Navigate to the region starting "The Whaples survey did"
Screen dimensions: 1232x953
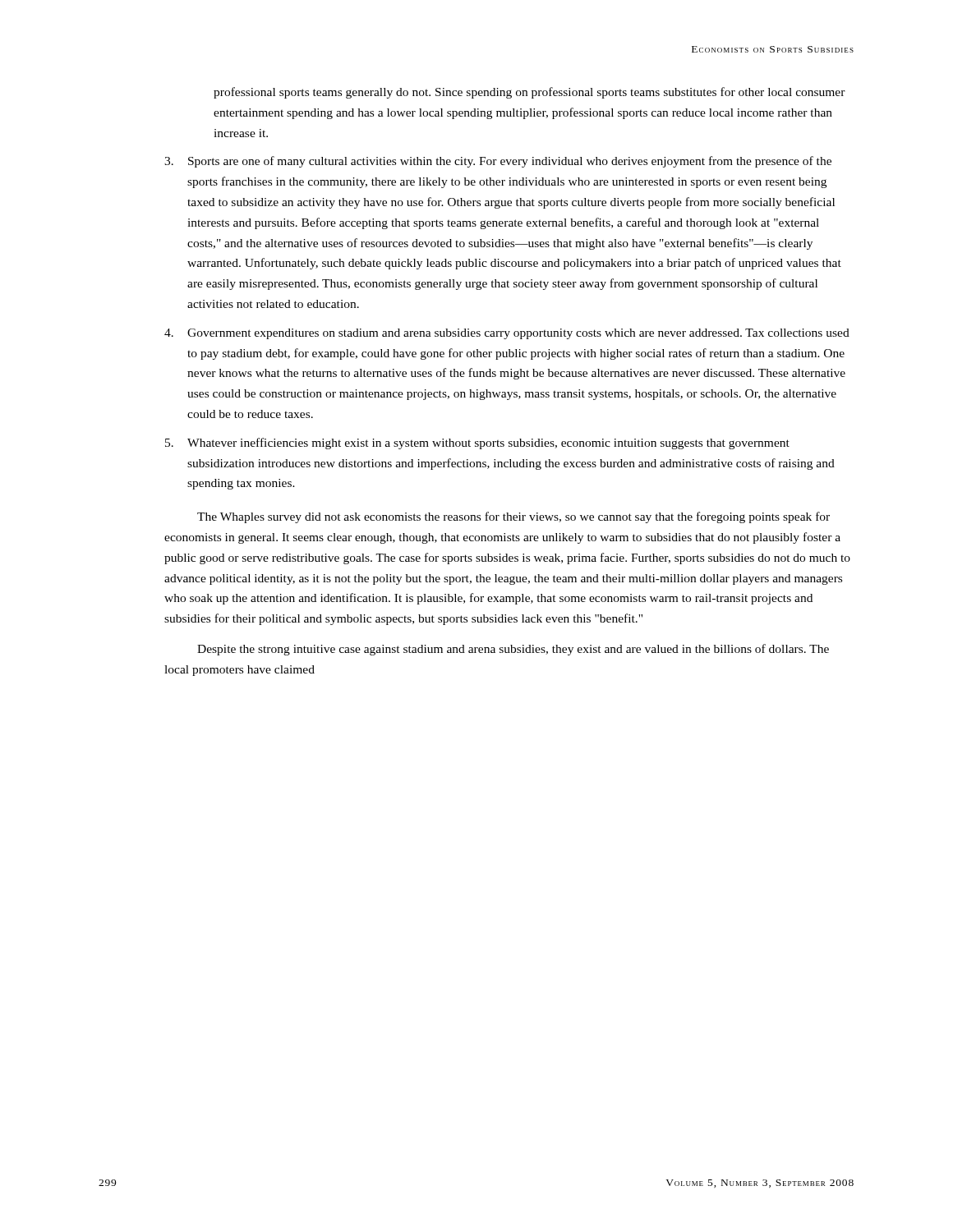coord(507,567)
